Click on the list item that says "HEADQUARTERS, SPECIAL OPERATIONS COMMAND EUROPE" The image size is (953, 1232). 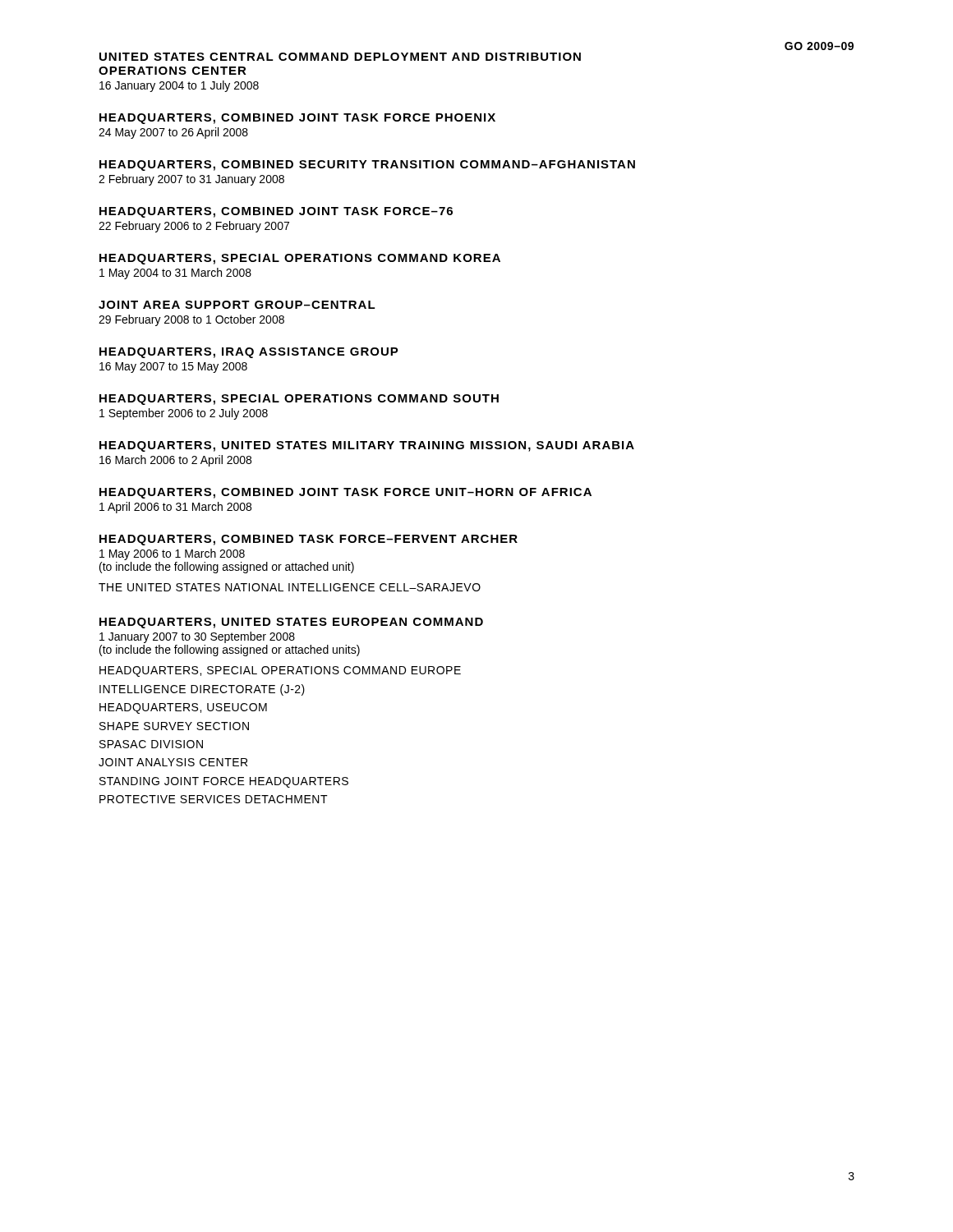pyautogui.click(x=280, y=671)
